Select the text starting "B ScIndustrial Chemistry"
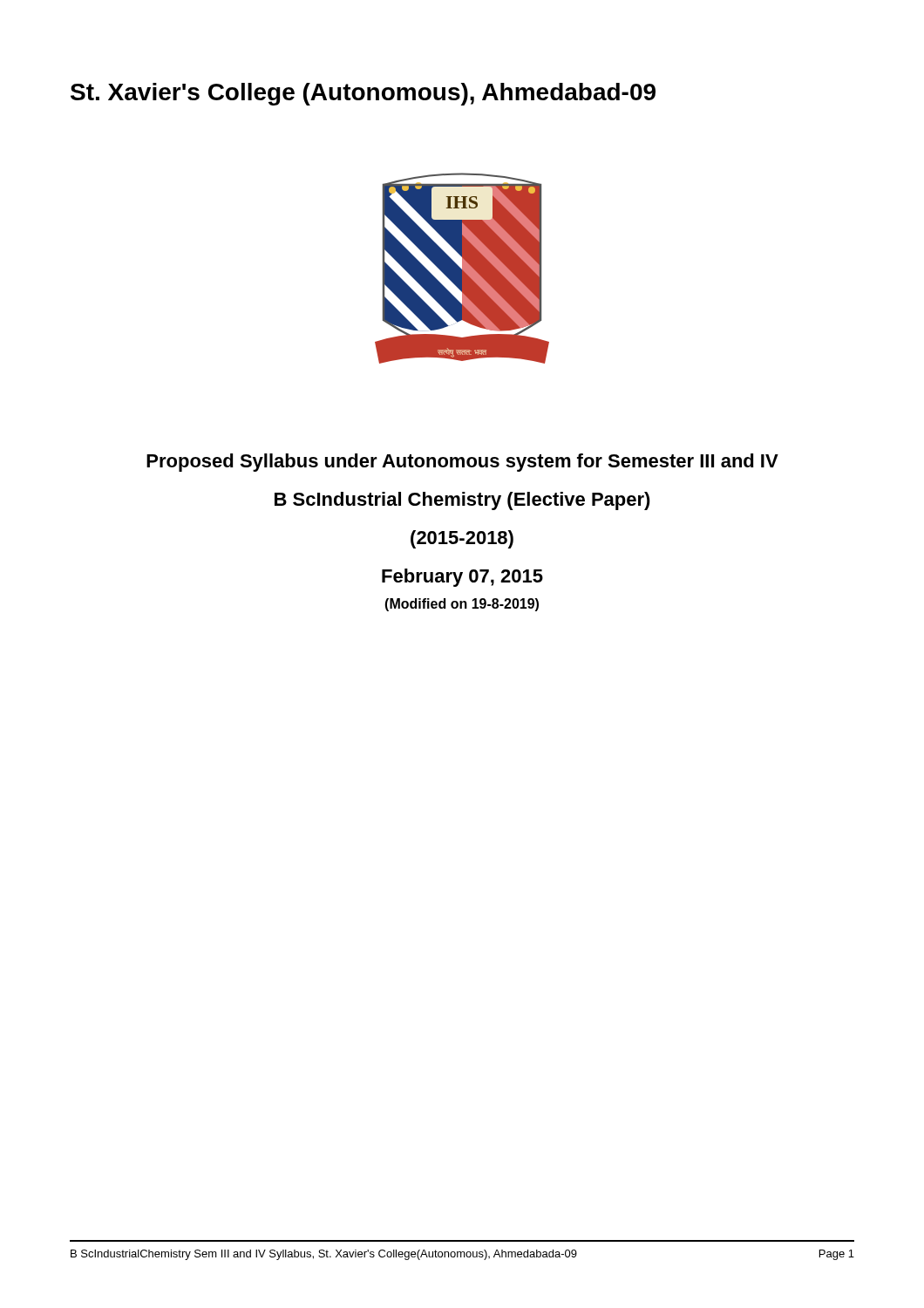Viewport: 924px width, 1308px height. 462,499
